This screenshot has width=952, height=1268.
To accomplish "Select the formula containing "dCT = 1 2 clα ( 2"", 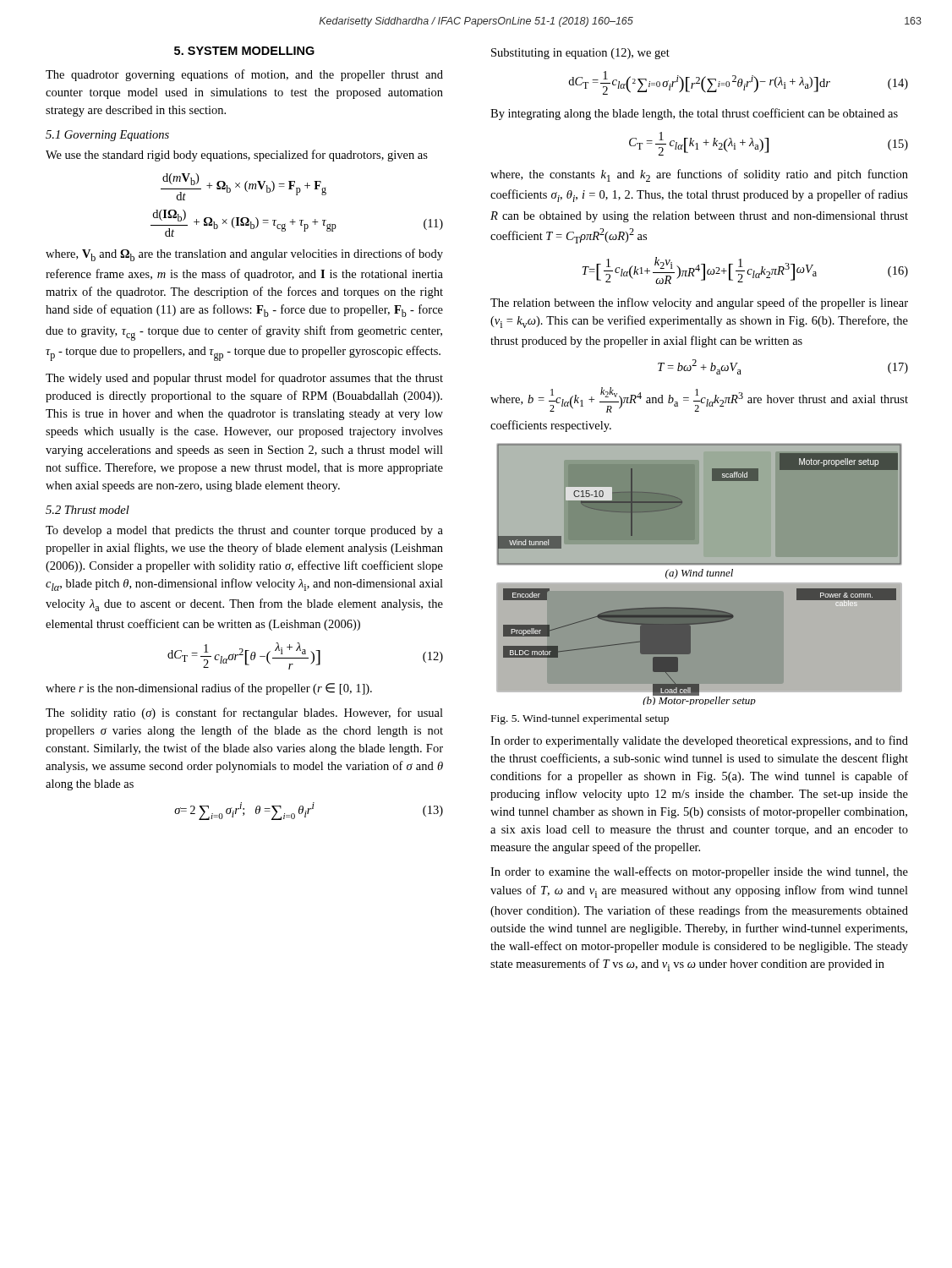I will point(699,83).
